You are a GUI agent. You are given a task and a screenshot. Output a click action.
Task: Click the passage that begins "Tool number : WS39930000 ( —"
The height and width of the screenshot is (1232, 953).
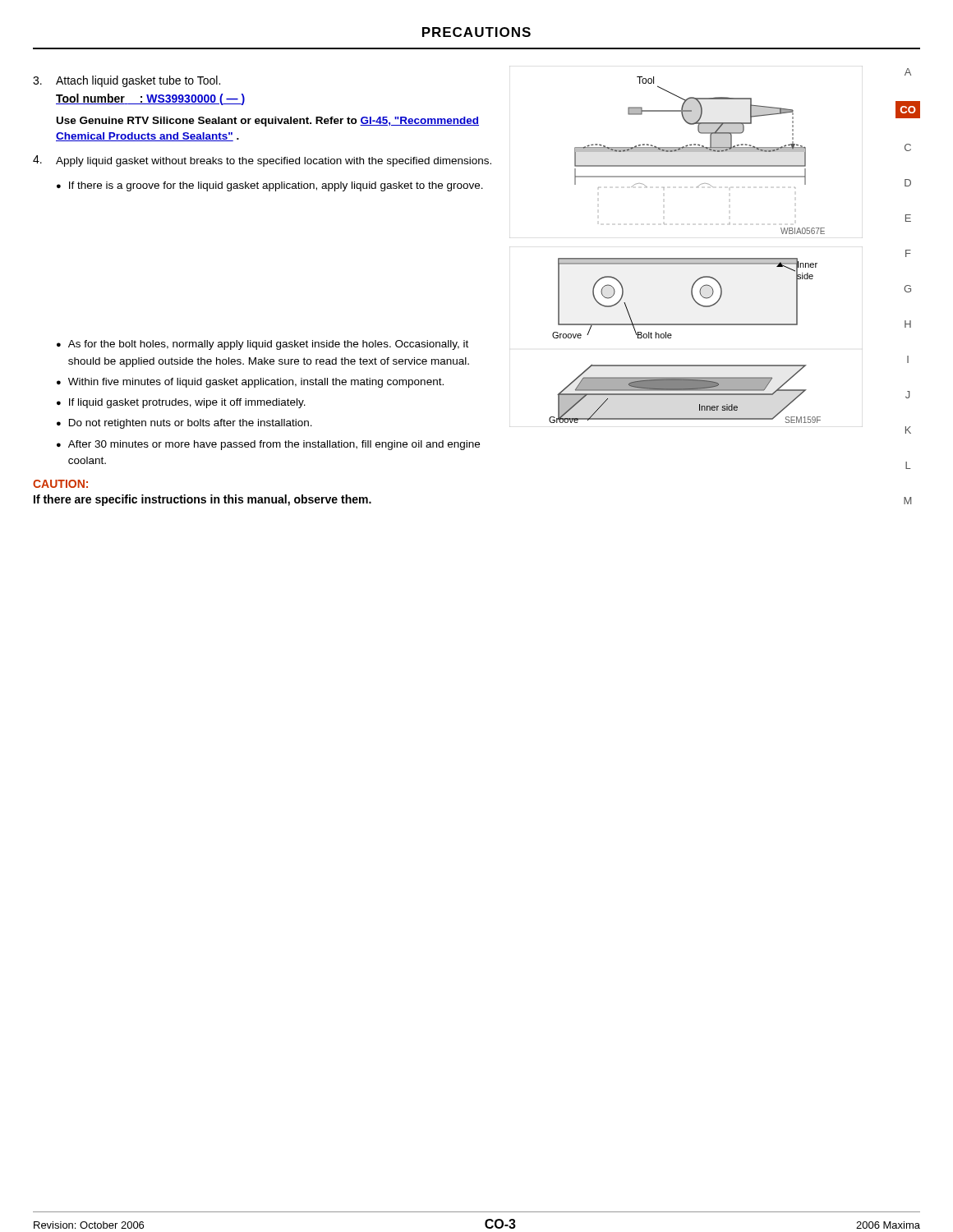pos(150,99)
